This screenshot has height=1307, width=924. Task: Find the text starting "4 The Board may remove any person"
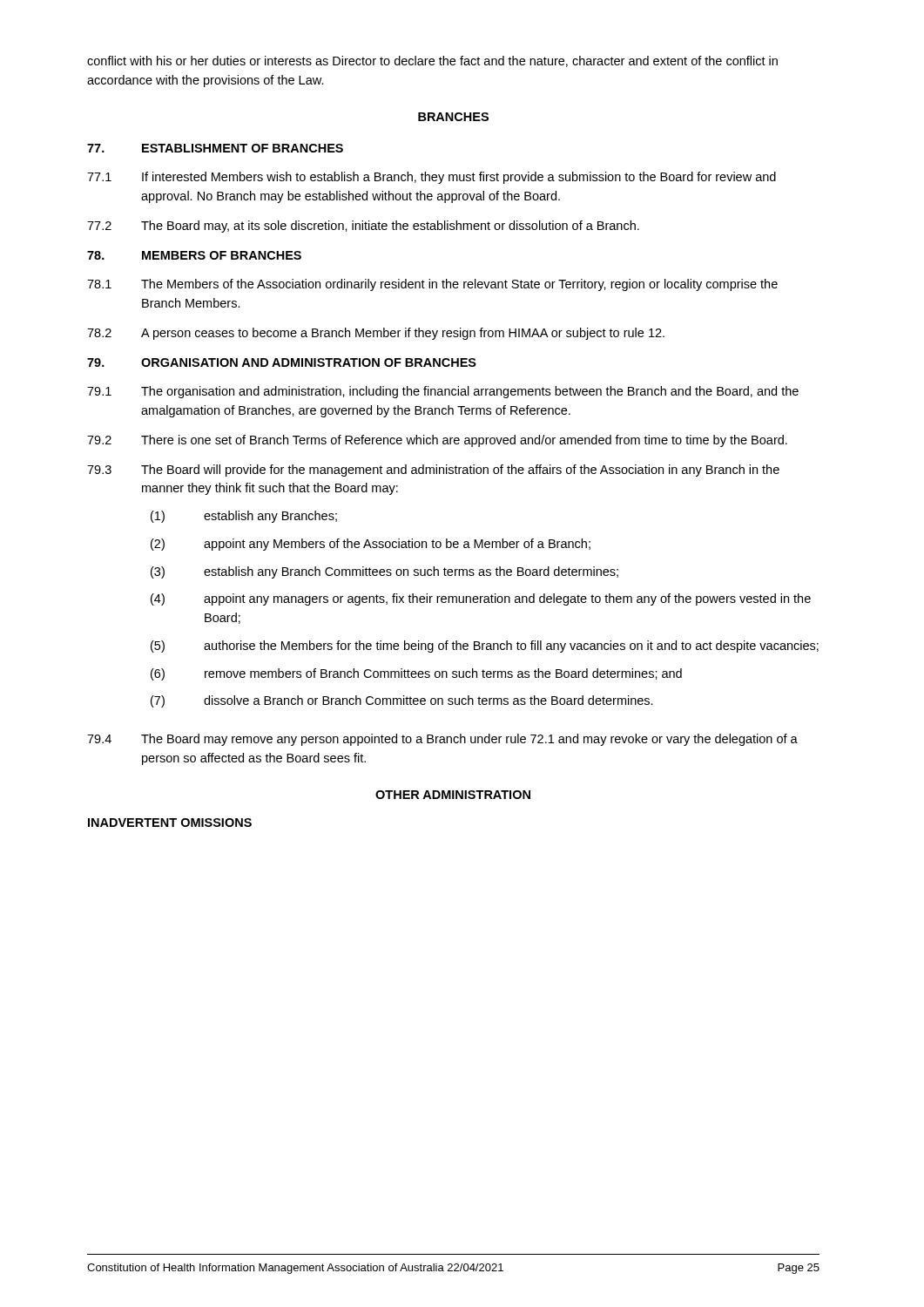(x=453, y=749)
